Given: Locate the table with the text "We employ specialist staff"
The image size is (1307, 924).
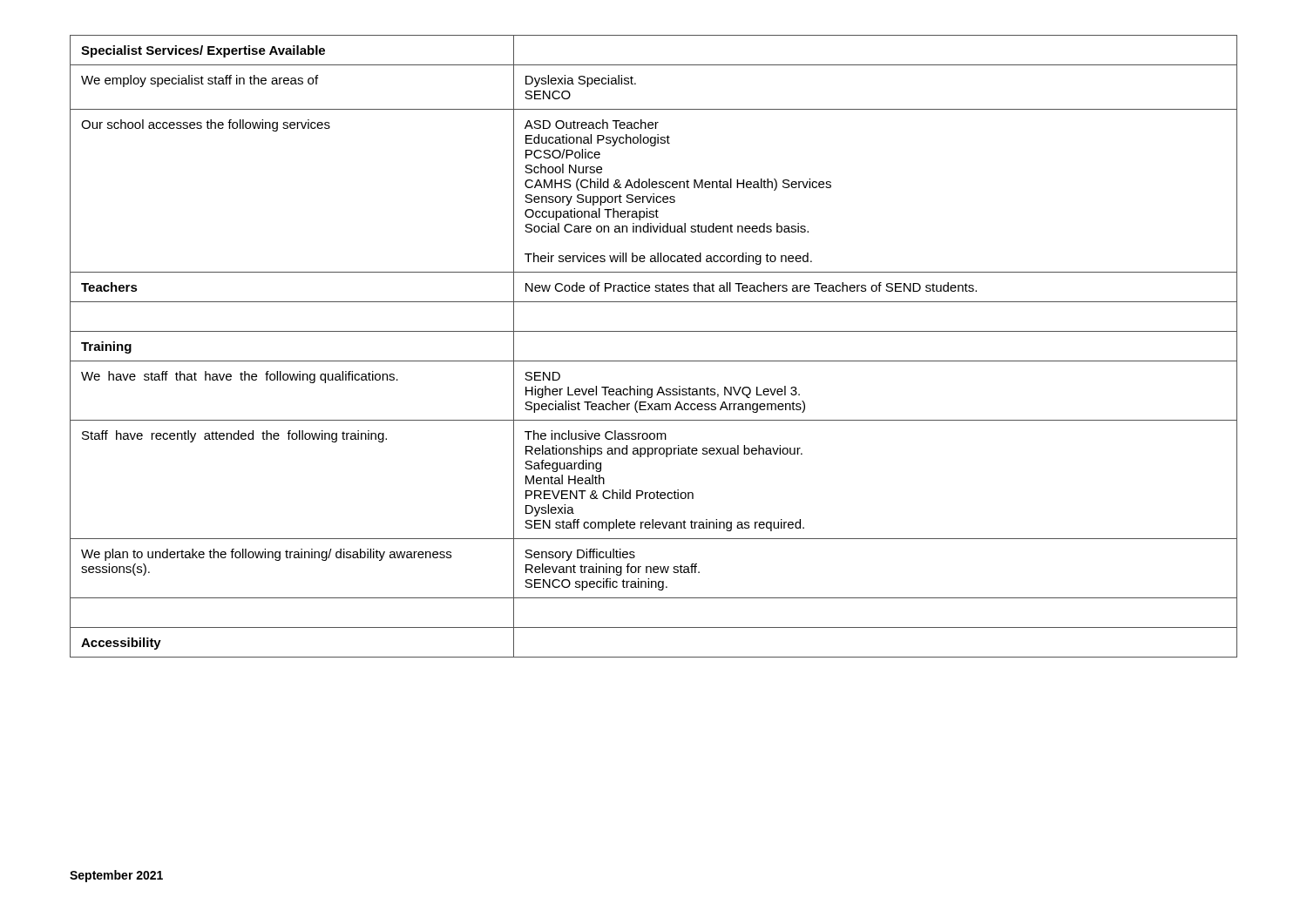Looking at the screenshot, I should (654, 346).
